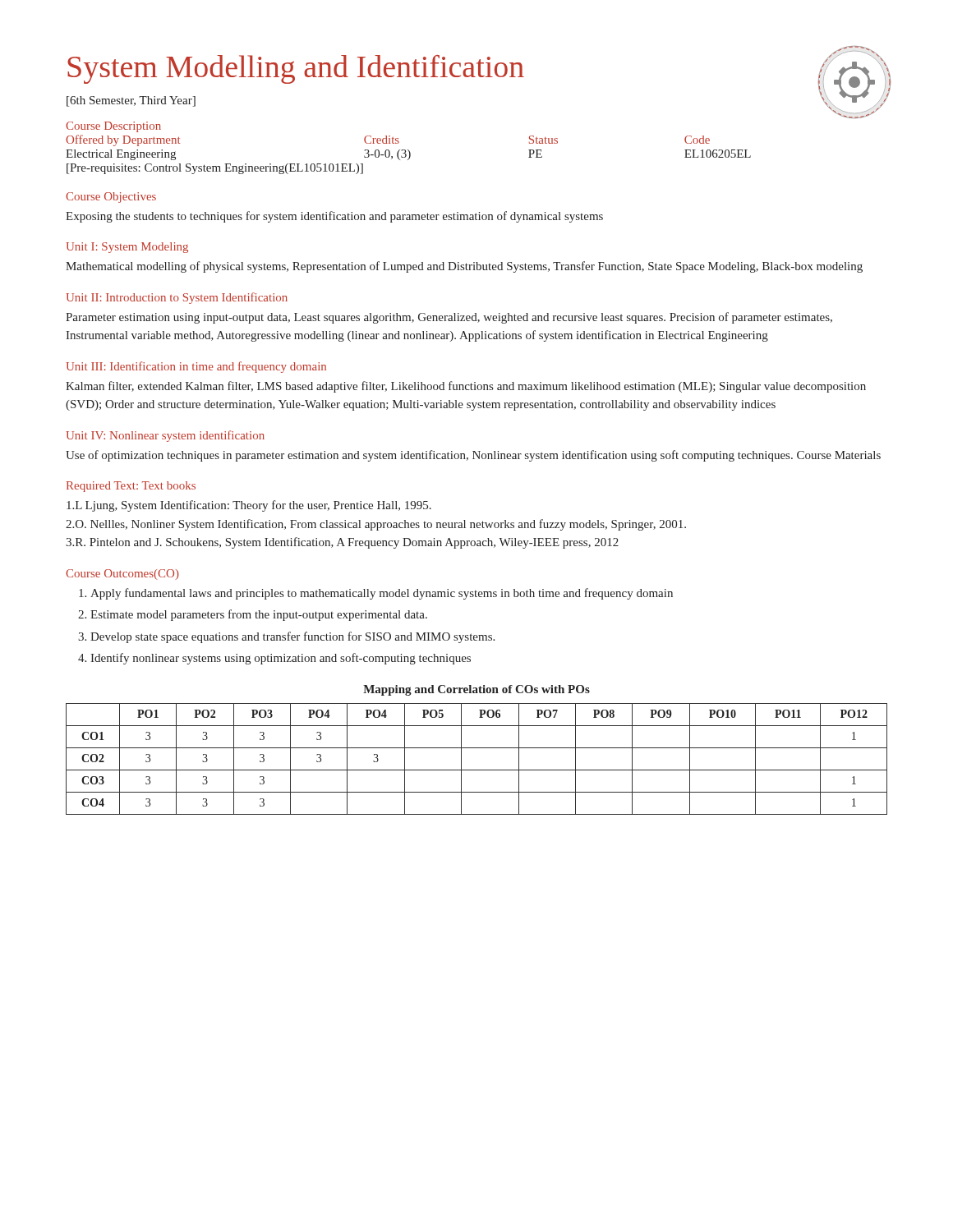The image size is (953, 1232).
Task: Where is the passage that starts "L Ljung, System Identification: Theory for"?
Action: point(376,524)
